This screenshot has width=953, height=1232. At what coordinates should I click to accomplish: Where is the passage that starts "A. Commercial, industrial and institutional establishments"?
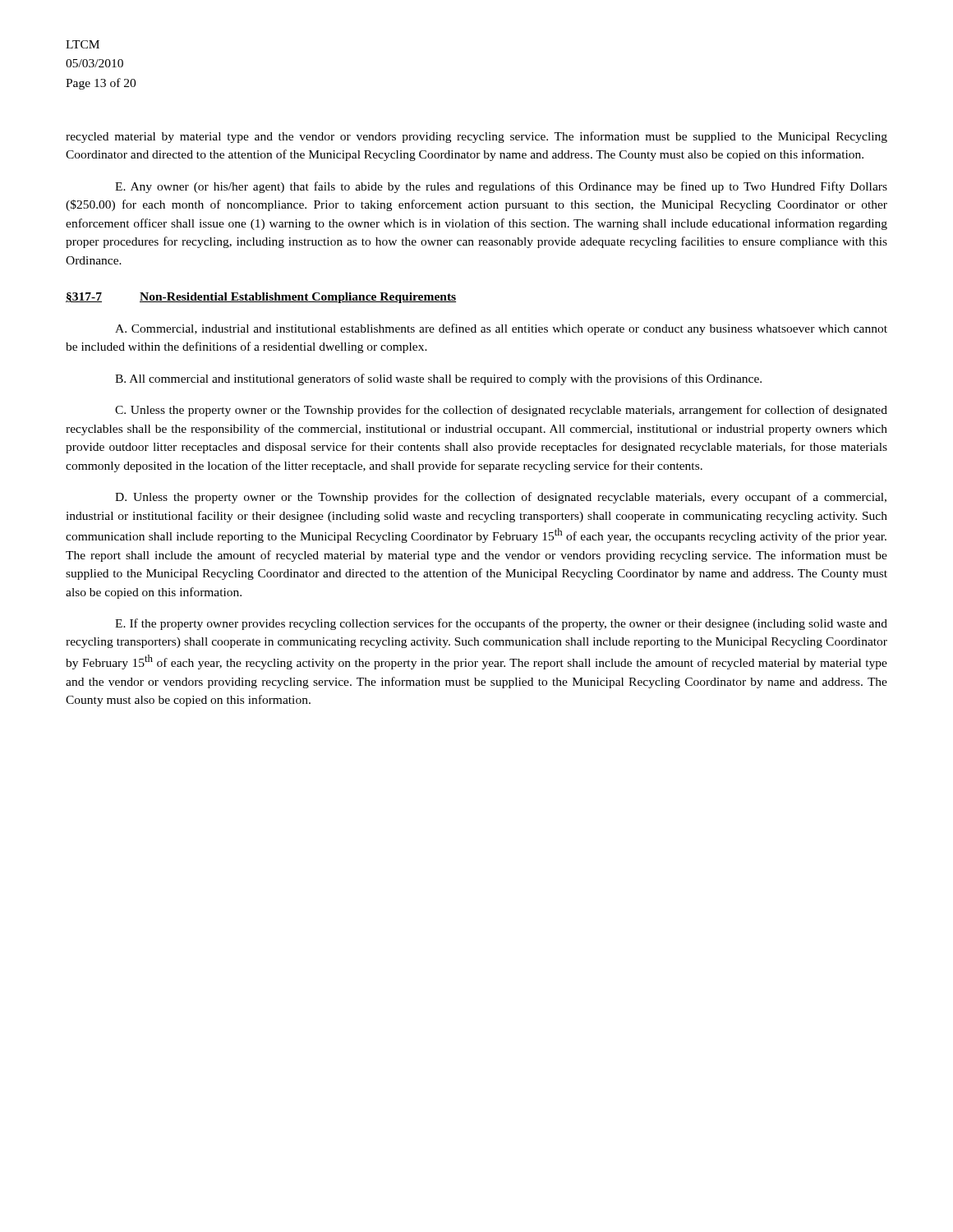(x=476, y=337)
